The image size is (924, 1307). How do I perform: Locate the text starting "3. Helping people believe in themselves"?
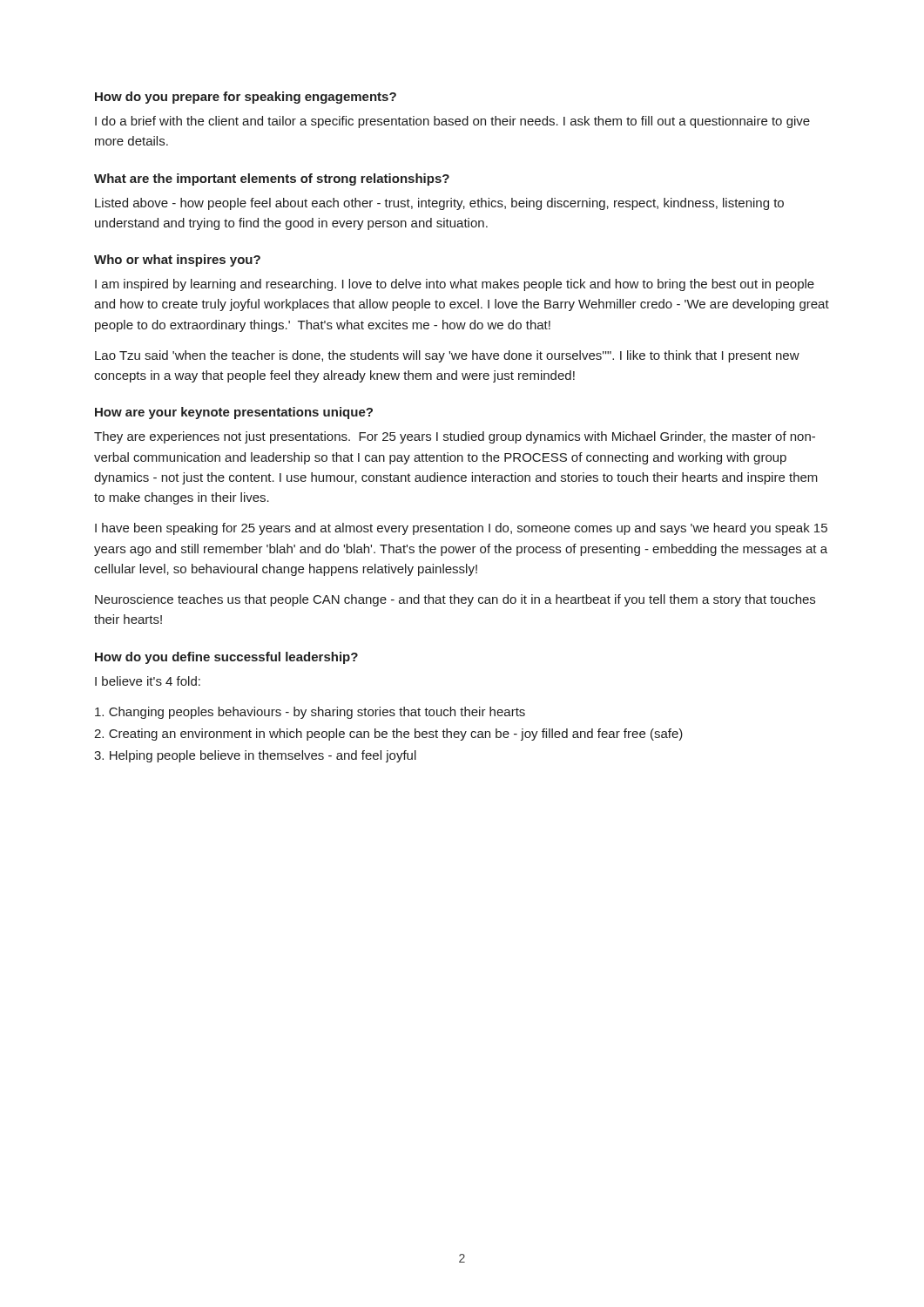tap(255, 755)
